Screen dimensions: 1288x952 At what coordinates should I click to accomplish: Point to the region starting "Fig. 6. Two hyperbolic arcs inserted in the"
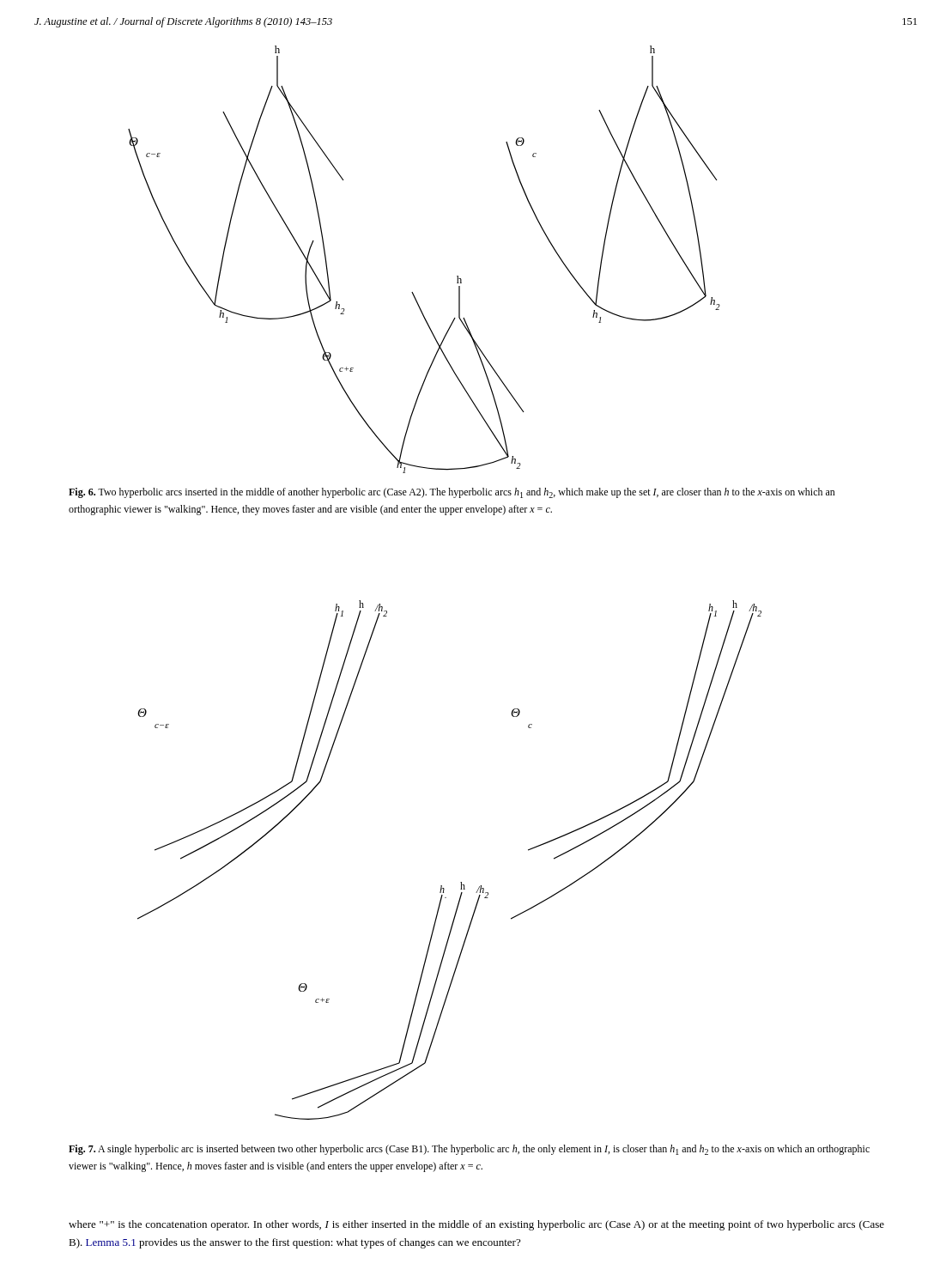pos(452,501)
